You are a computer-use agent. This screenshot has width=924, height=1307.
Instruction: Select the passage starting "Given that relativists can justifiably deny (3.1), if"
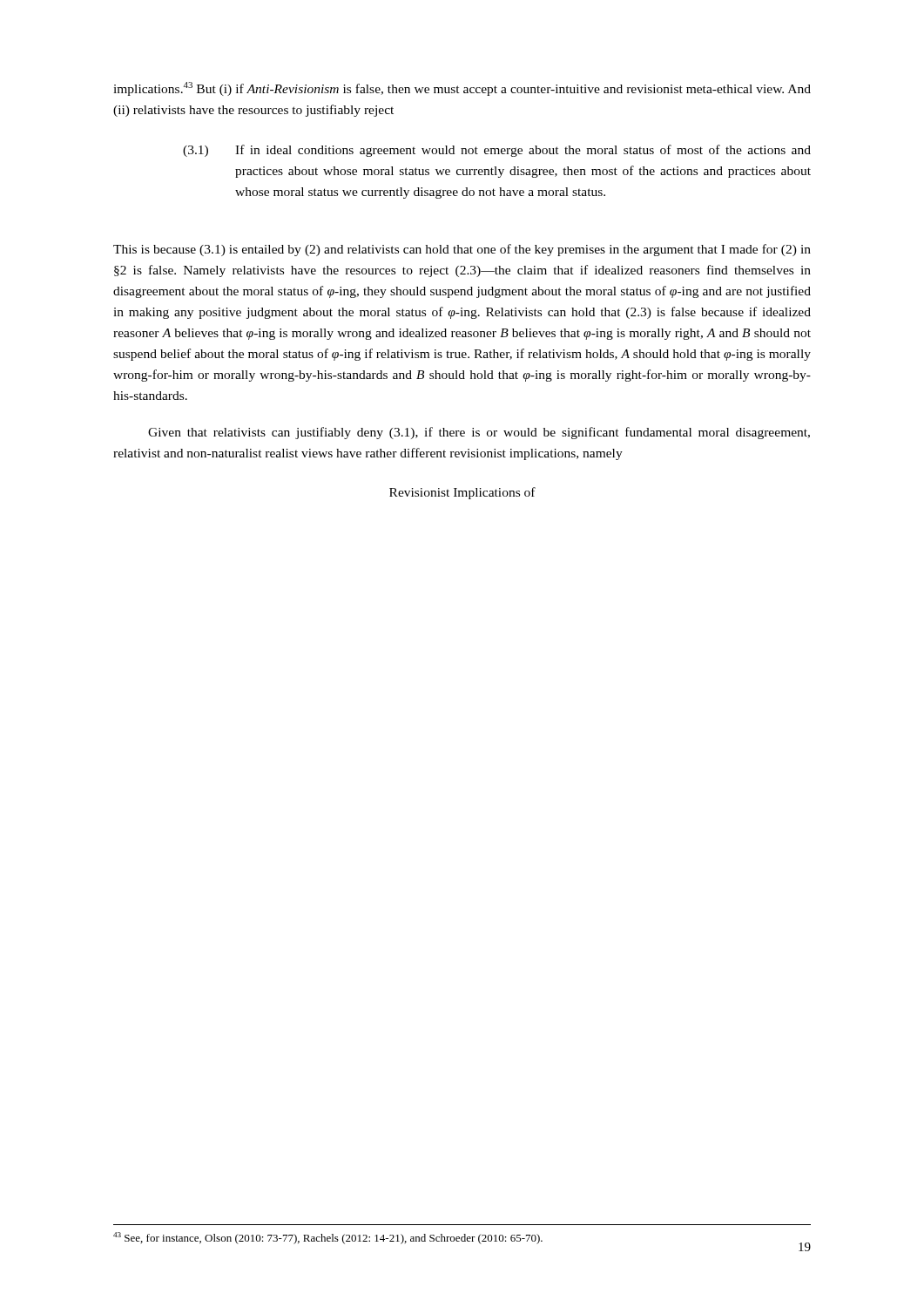click(462, 442)
